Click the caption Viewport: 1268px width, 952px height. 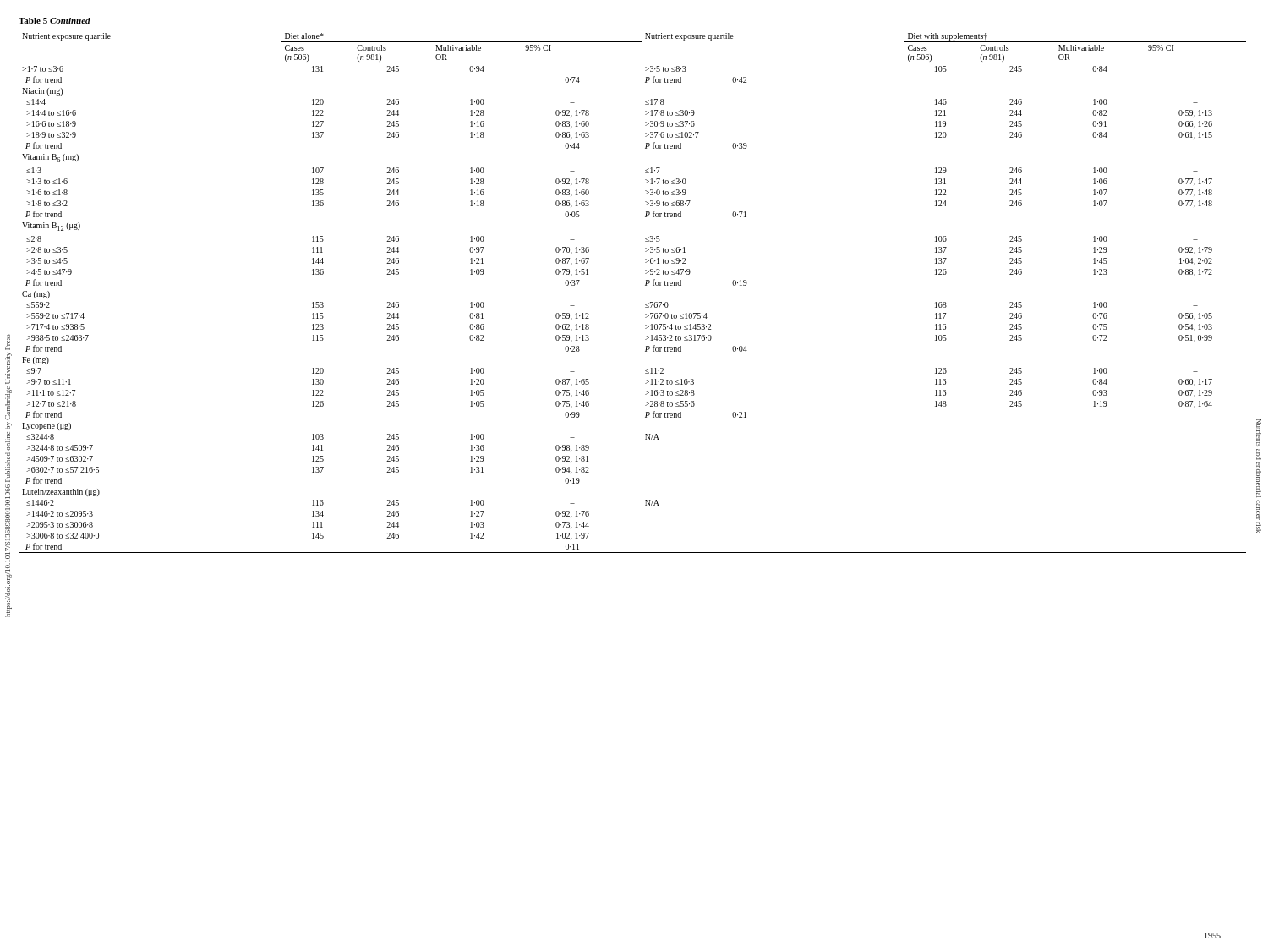coord(54,20)
